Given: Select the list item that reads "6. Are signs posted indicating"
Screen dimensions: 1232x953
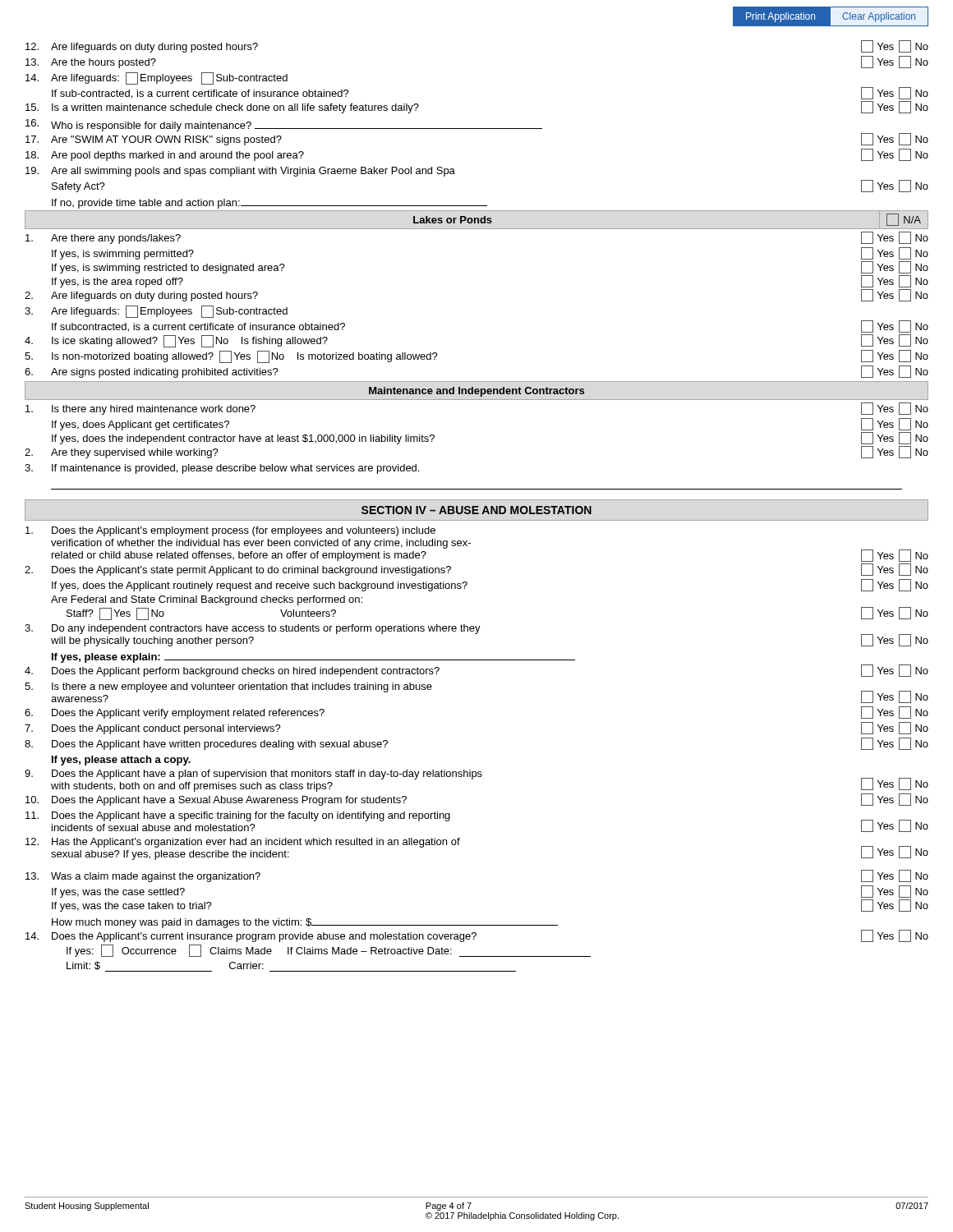Looking at the screenshot, I should pos(476,371).
